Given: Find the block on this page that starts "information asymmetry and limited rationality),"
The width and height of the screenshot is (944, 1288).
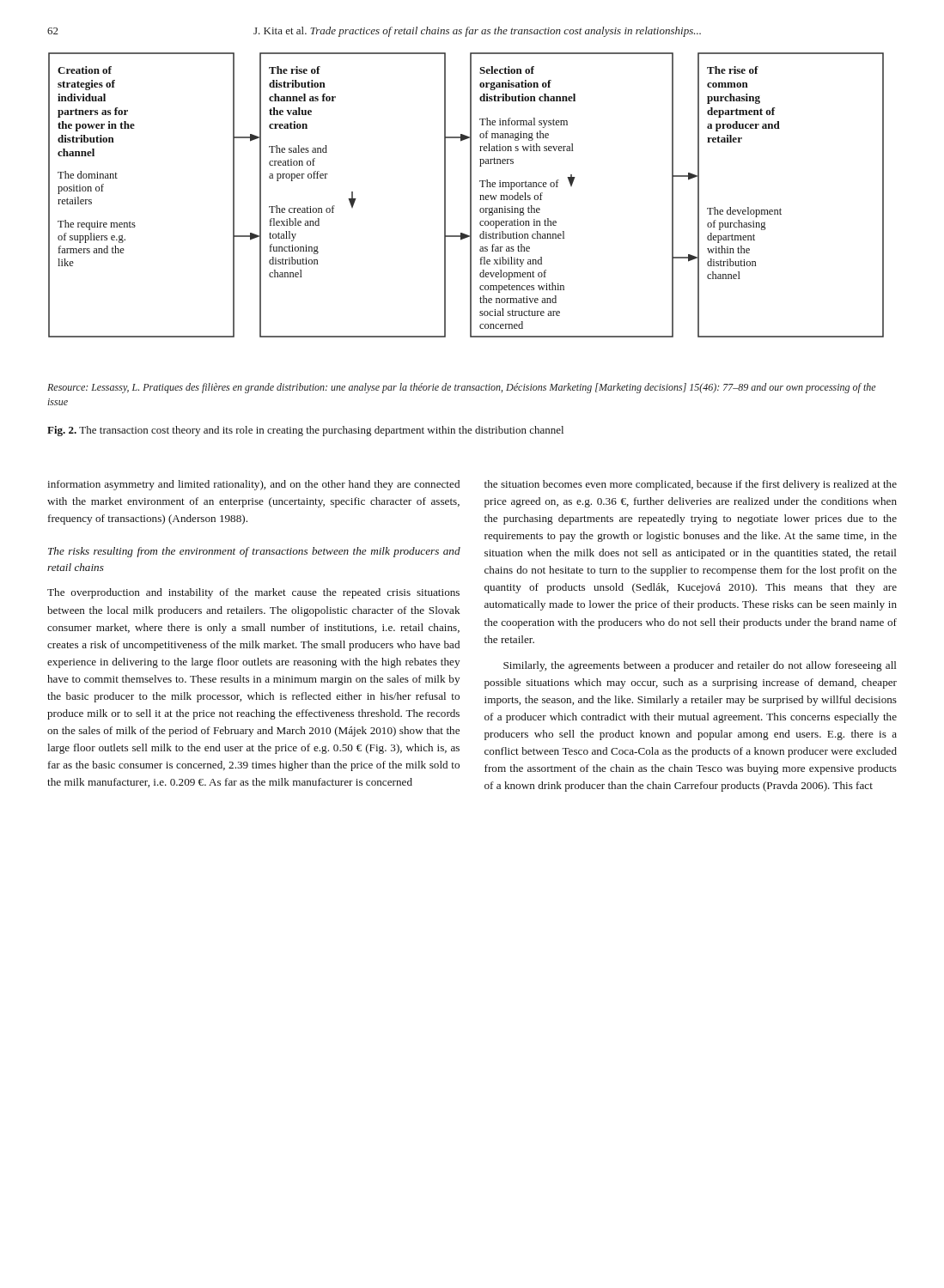Looking at the screenshot, I should 254,633.
